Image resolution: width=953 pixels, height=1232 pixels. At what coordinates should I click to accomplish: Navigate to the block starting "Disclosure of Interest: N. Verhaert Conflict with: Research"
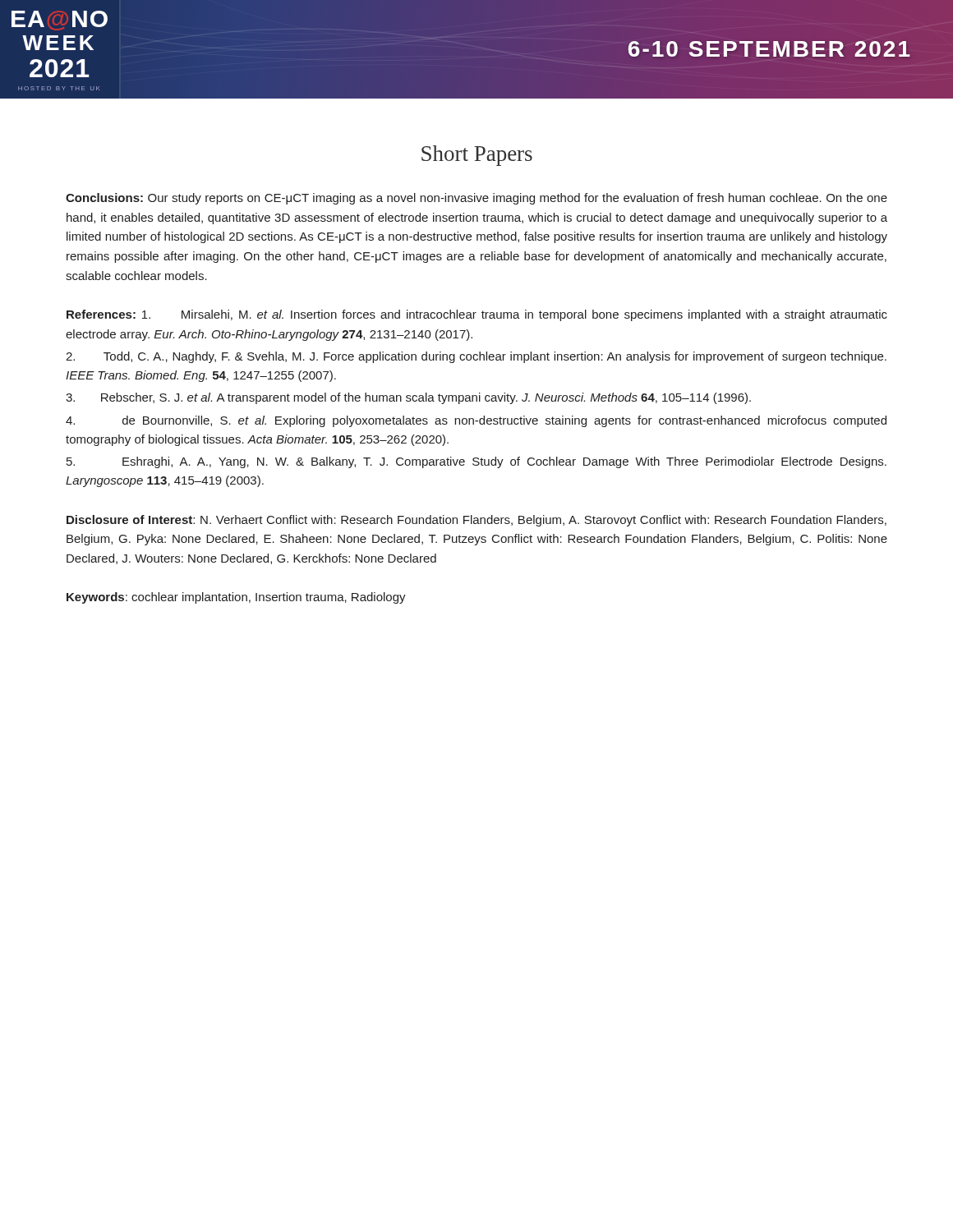coord(476,539)
